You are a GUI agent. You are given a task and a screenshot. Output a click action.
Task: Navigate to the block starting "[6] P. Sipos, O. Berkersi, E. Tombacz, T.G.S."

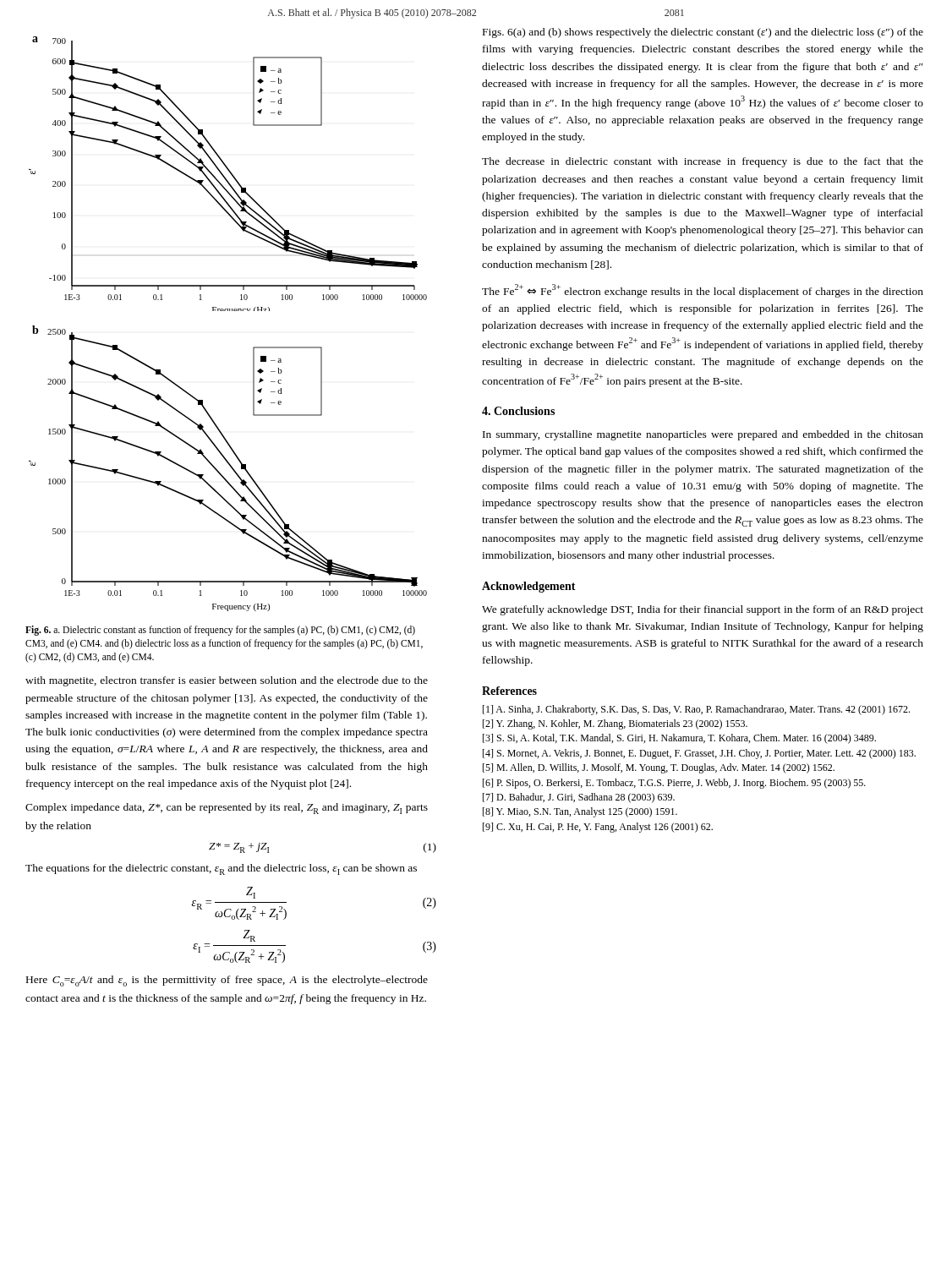click(674, 782)
